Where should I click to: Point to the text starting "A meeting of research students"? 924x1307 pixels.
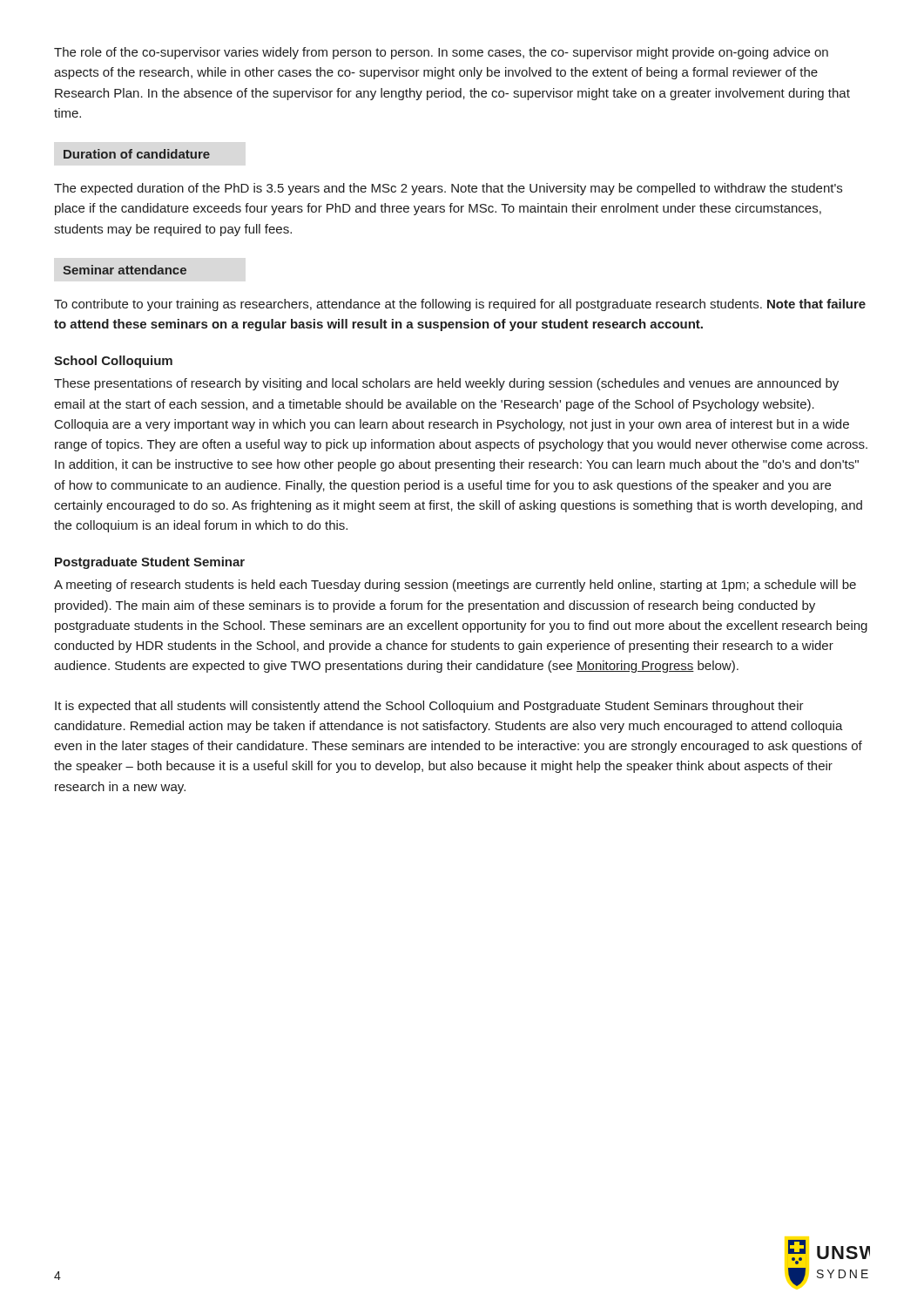(x=462, y=625)
